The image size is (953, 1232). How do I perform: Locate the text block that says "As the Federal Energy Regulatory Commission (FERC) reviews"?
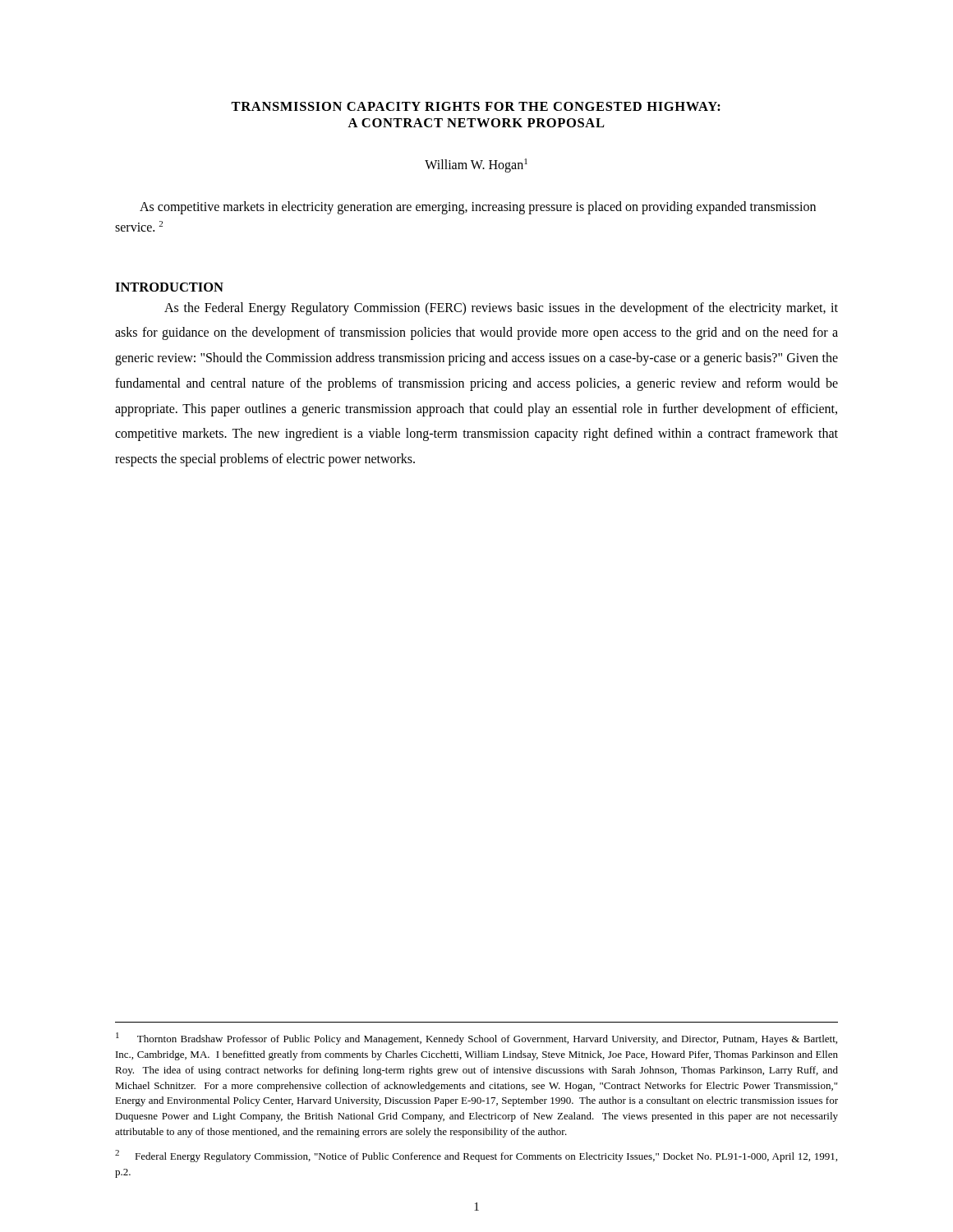coord(476,384)
